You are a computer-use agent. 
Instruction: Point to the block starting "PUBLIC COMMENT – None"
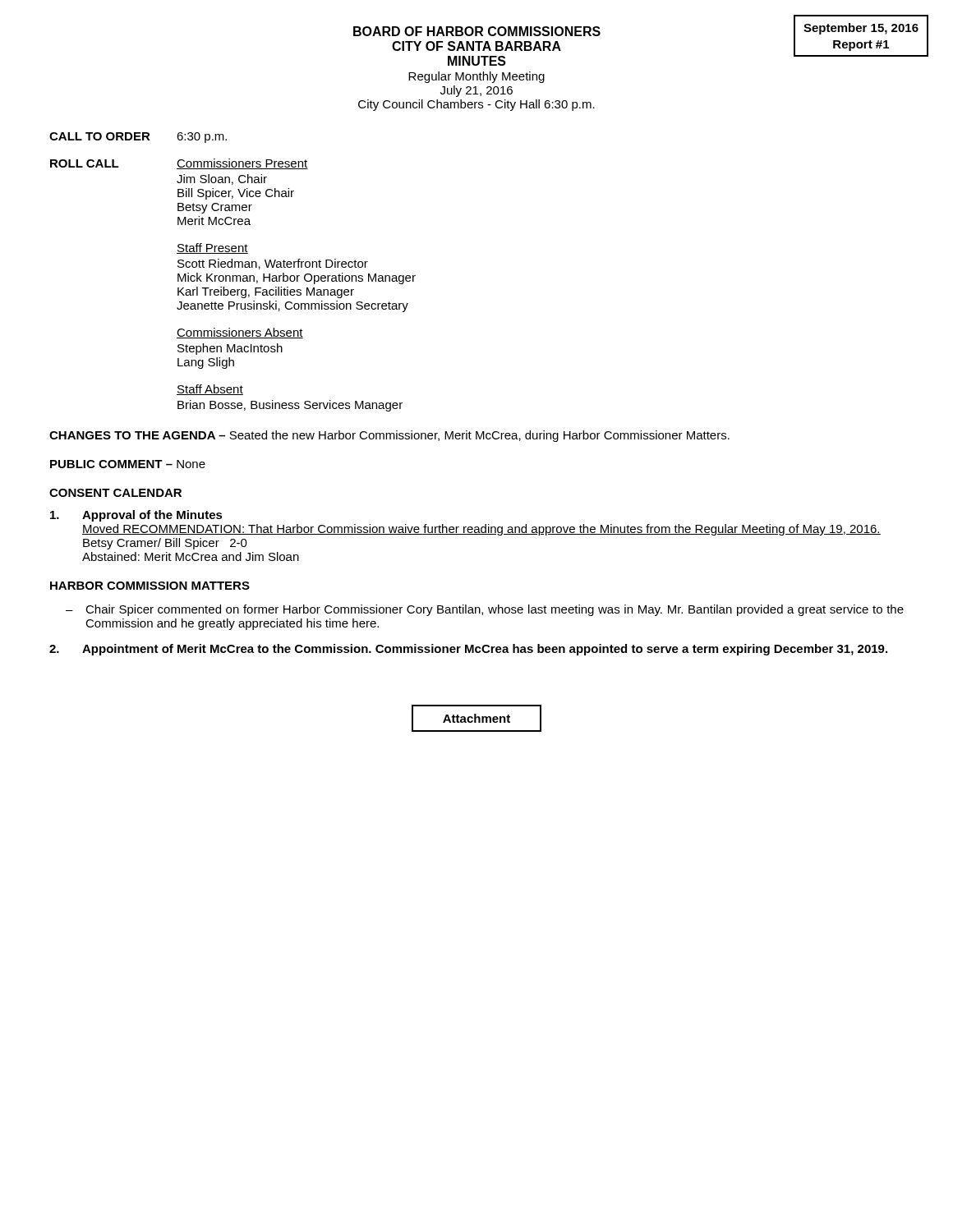click(x=127, y=464)
